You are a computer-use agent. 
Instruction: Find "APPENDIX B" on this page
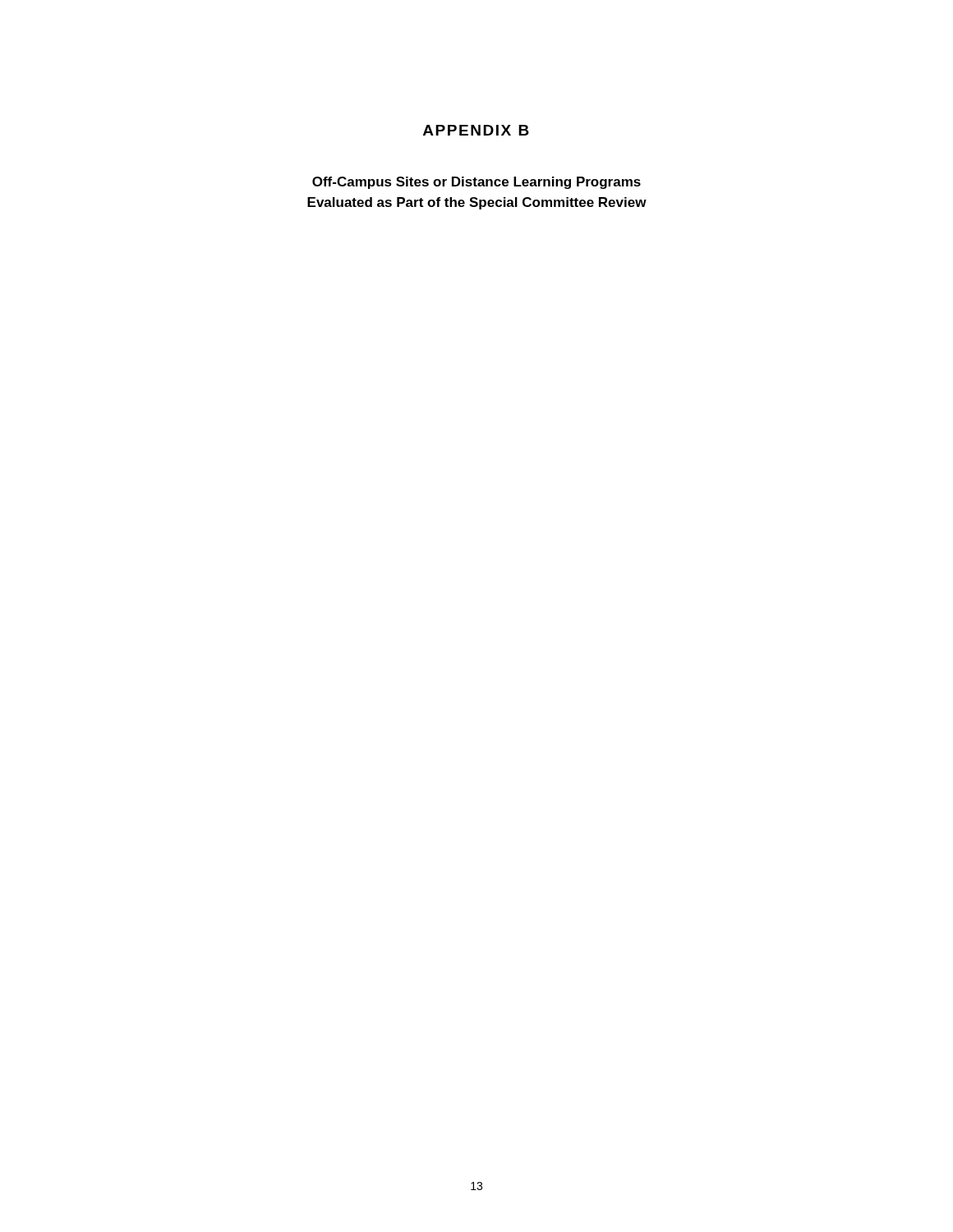476,130
